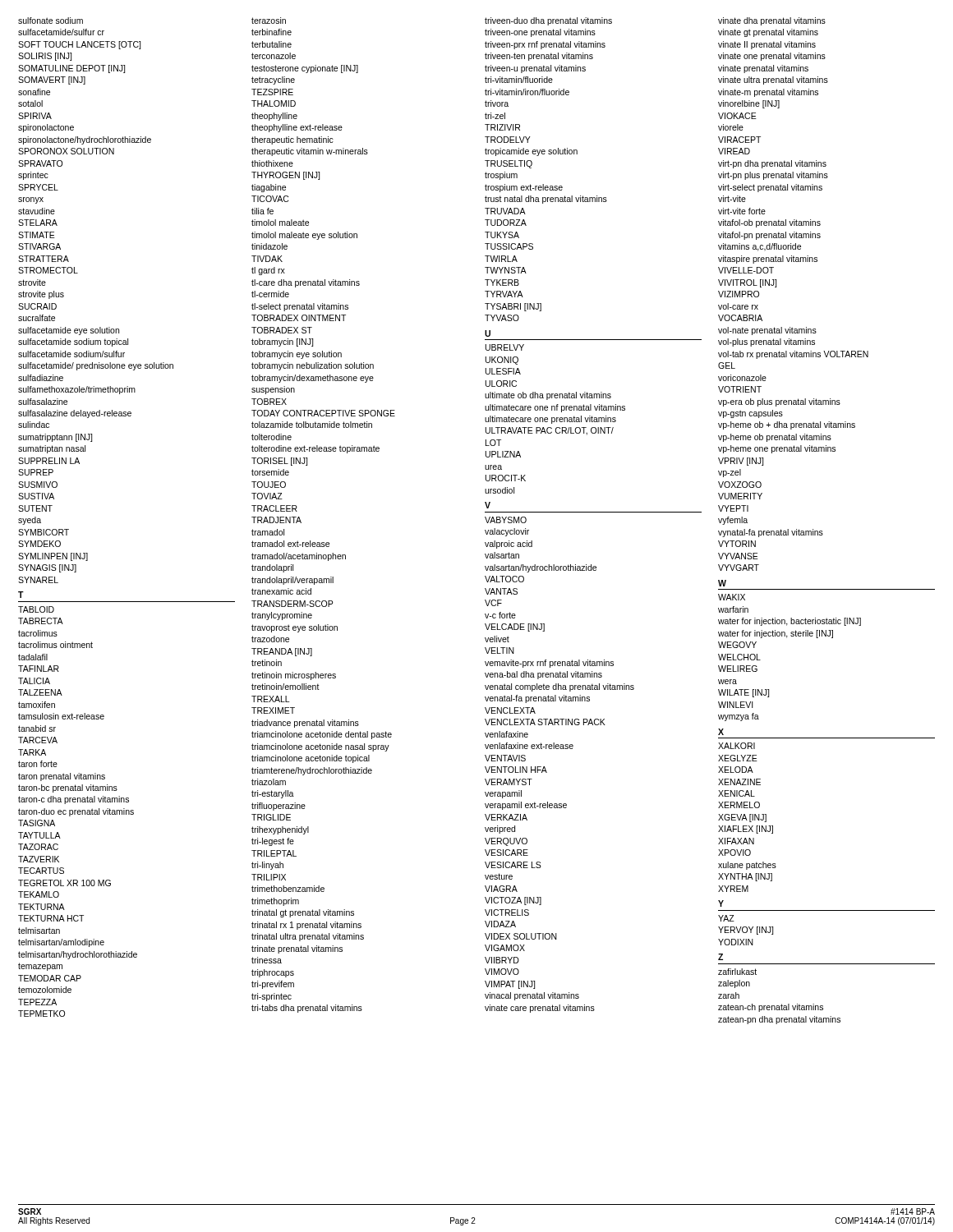Locate the text block containing "sulfonate sodium sulfacetamide/sulfur cr SOFT TOUCH LANCETS"

(51, 21)
